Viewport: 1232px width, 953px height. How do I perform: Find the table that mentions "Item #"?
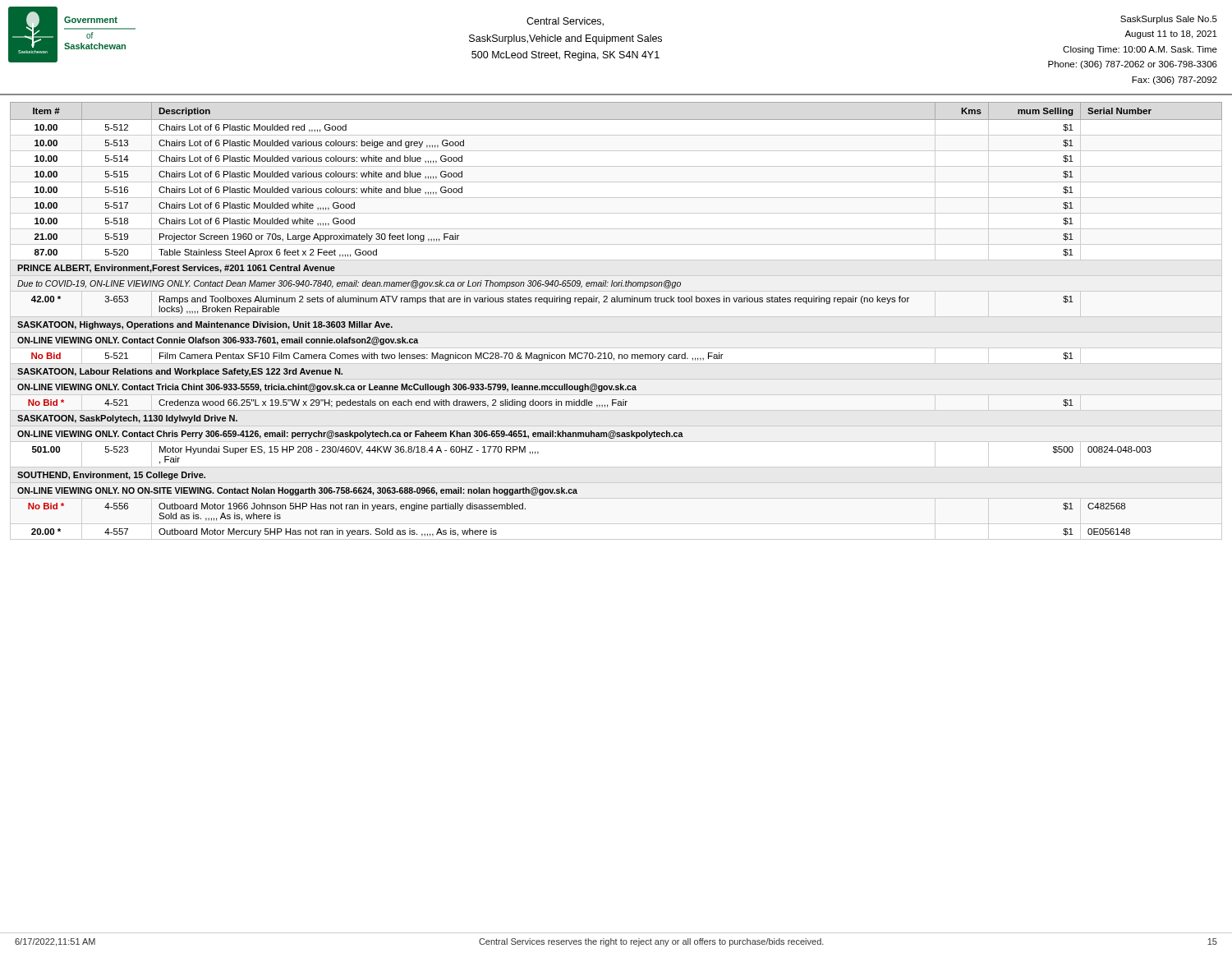click(616, 321)
